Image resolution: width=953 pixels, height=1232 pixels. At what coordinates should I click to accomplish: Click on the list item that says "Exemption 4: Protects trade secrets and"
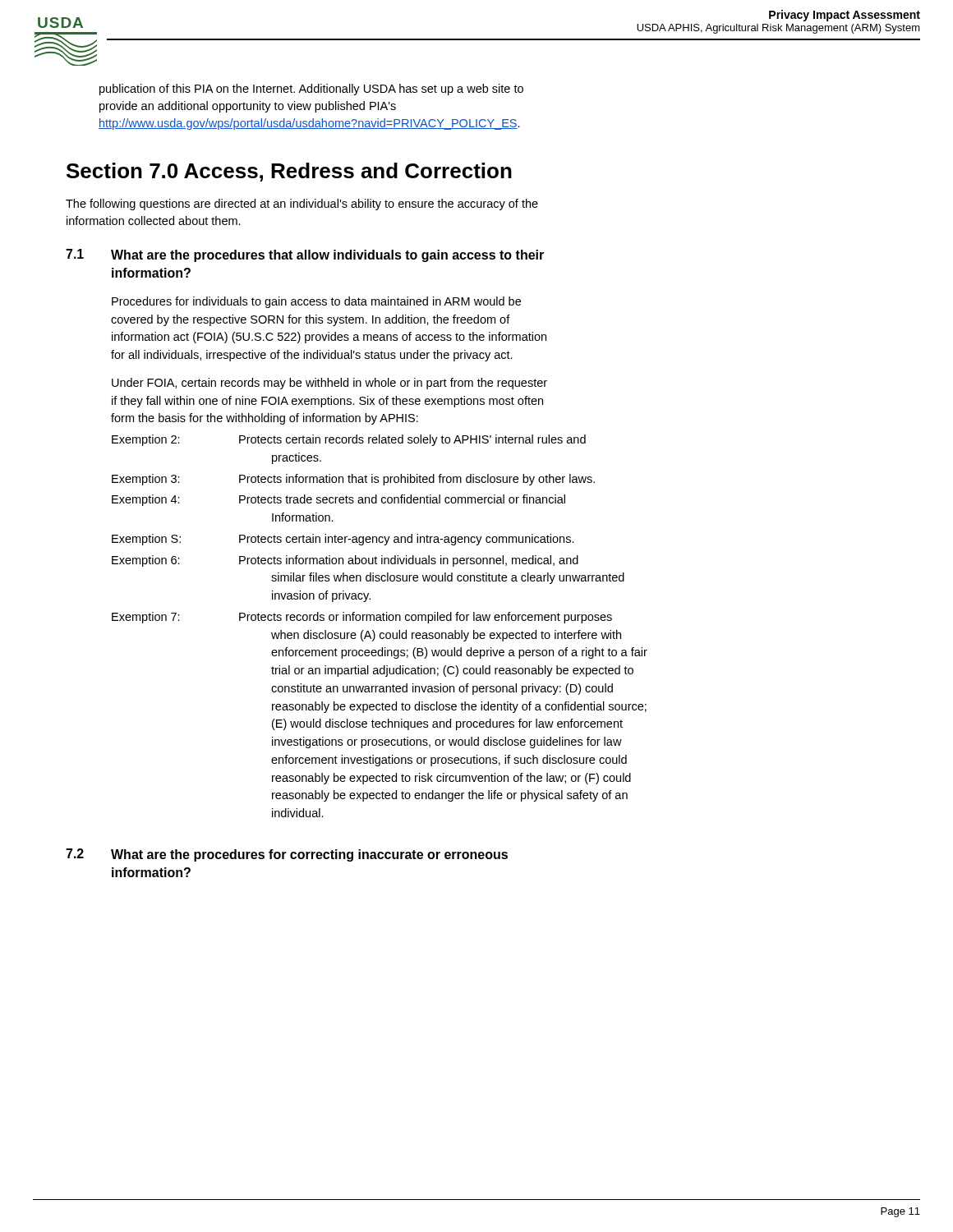[x=507, y=509]
